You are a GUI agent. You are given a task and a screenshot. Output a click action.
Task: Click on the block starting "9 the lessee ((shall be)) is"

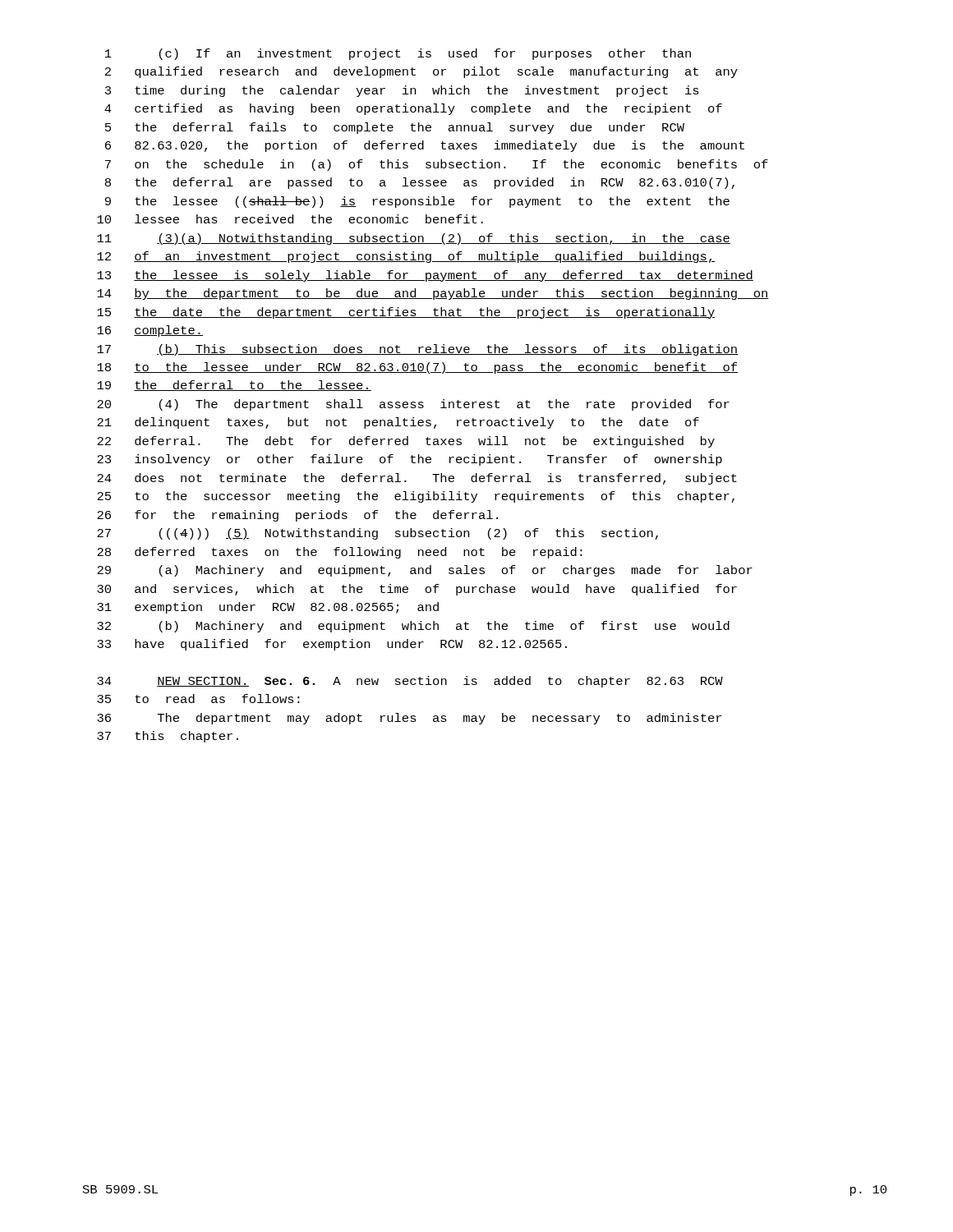(x=485, y=202)
